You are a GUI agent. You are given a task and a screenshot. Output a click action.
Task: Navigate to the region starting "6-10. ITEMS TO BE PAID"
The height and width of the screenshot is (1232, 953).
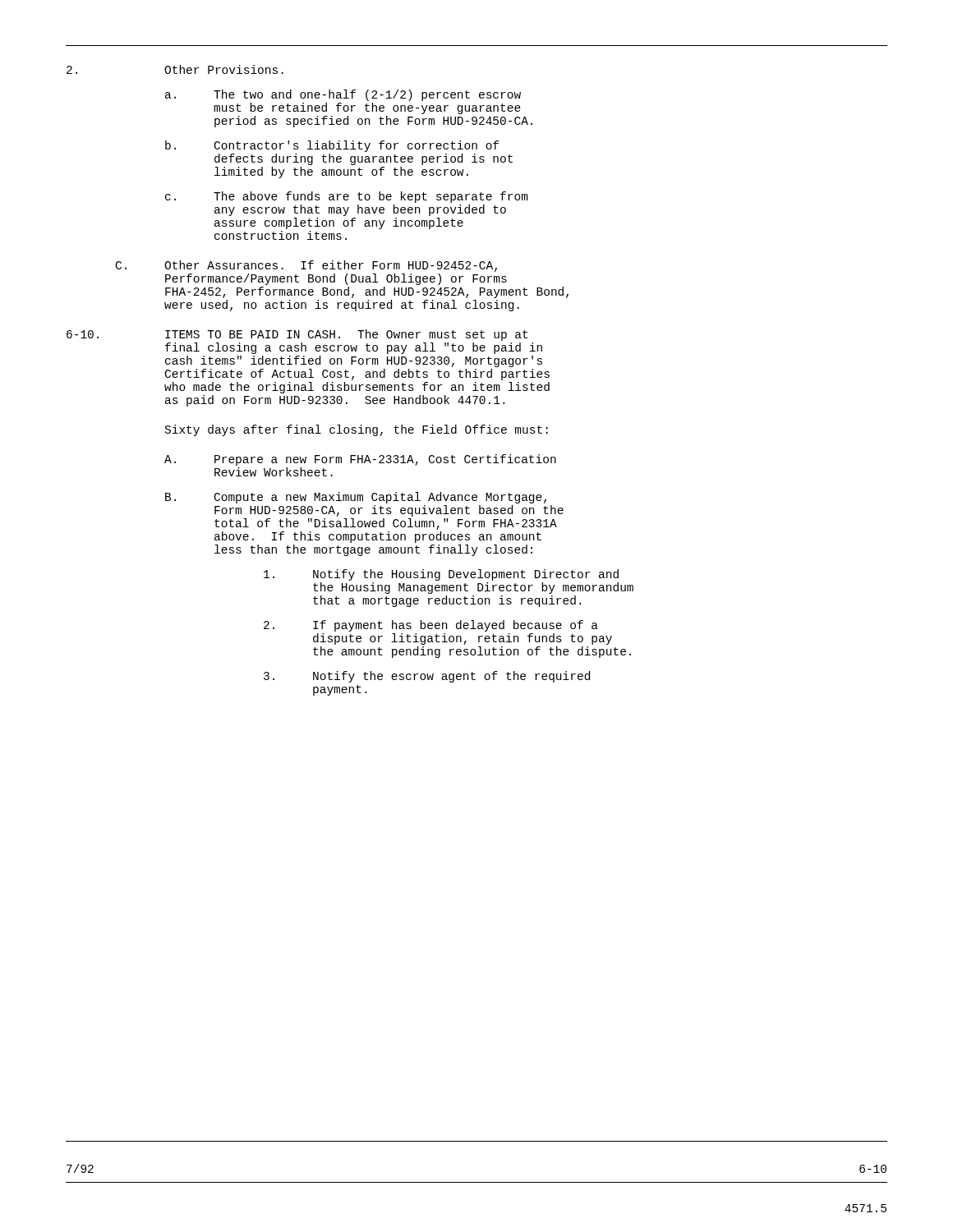[308, 368]
